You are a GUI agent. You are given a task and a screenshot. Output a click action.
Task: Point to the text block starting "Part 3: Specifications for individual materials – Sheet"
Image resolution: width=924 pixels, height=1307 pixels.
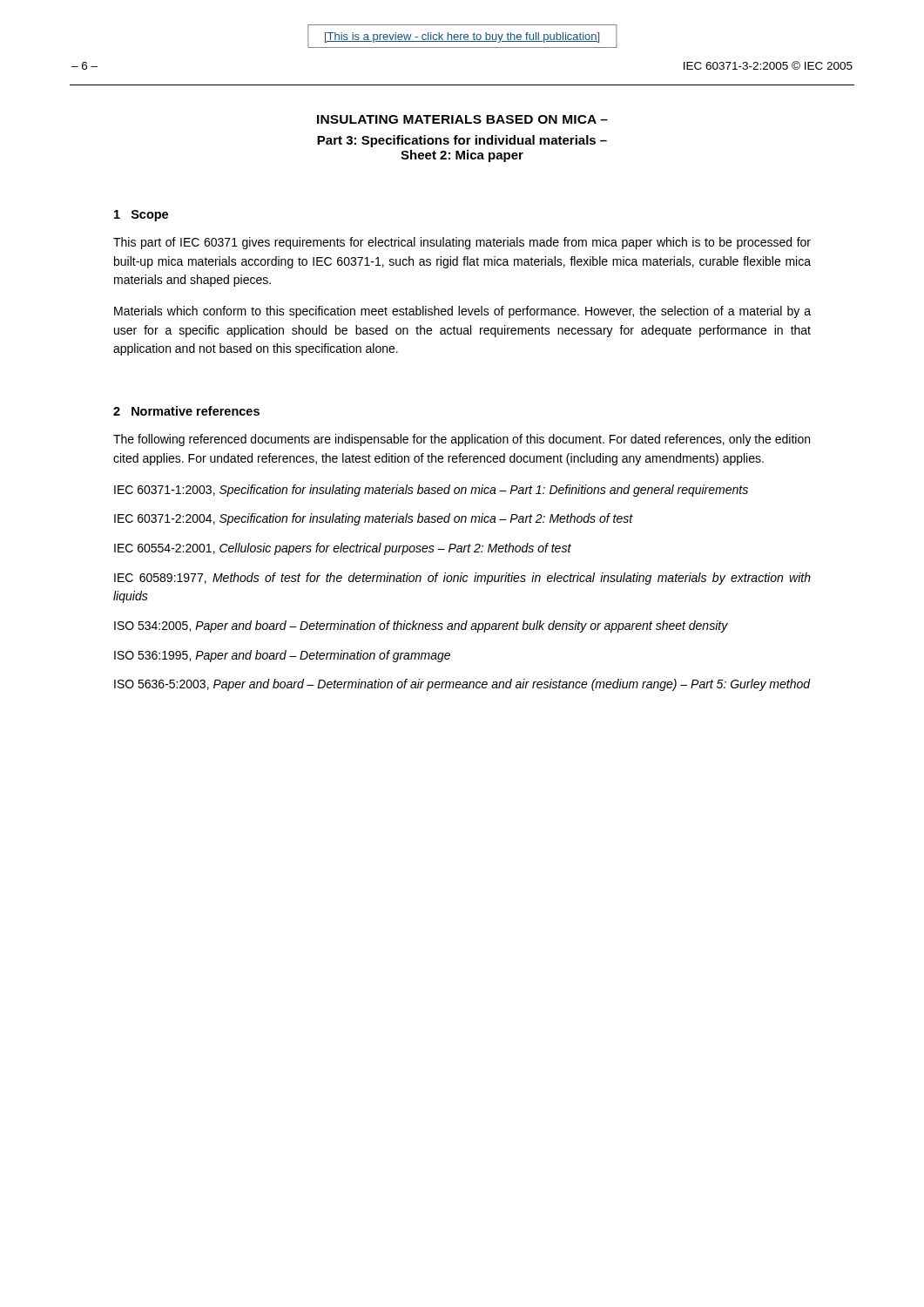pos(462,147)
